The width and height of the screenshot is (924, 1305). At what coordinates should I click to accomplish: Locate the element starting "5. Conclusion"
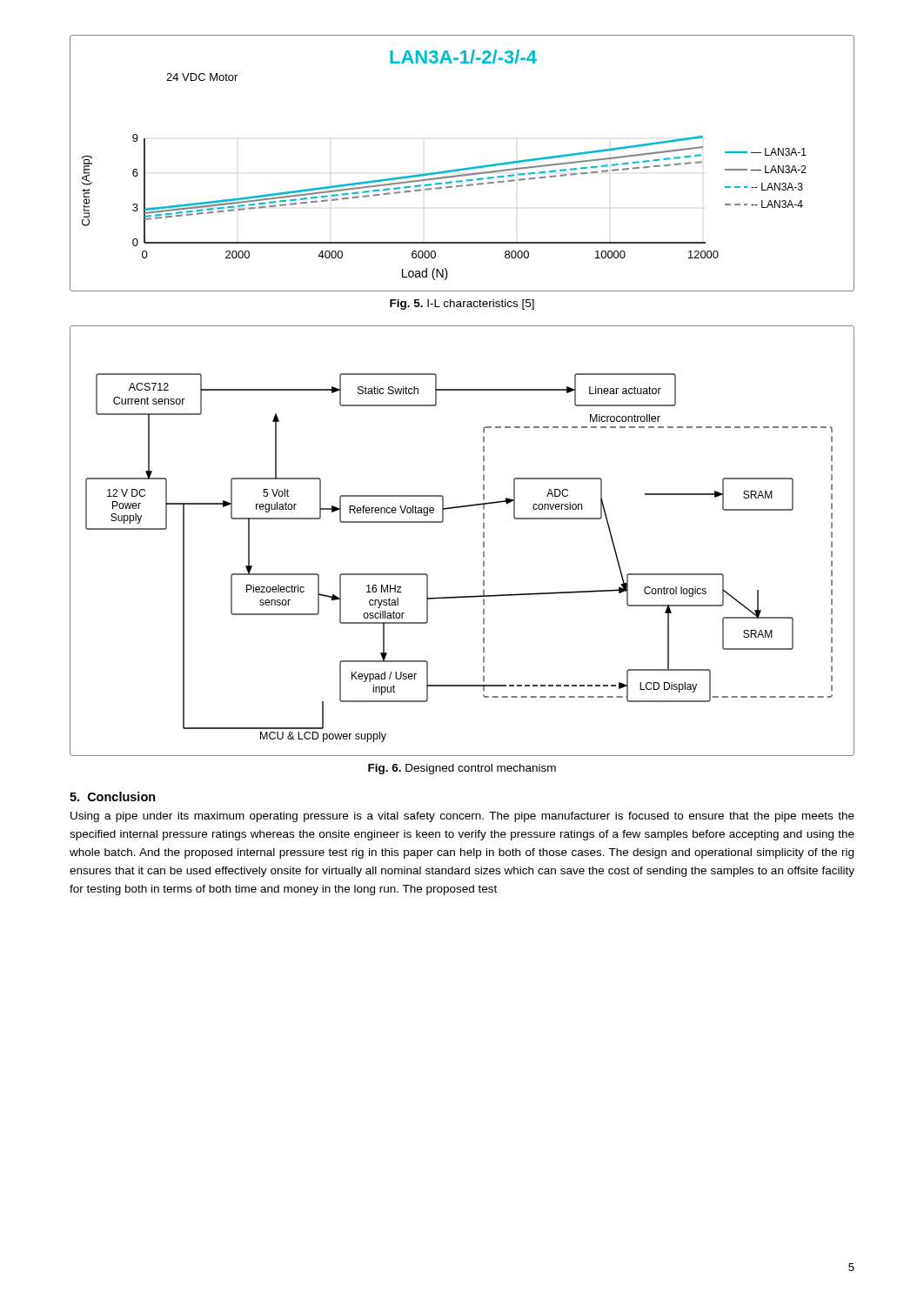(113, 797)
